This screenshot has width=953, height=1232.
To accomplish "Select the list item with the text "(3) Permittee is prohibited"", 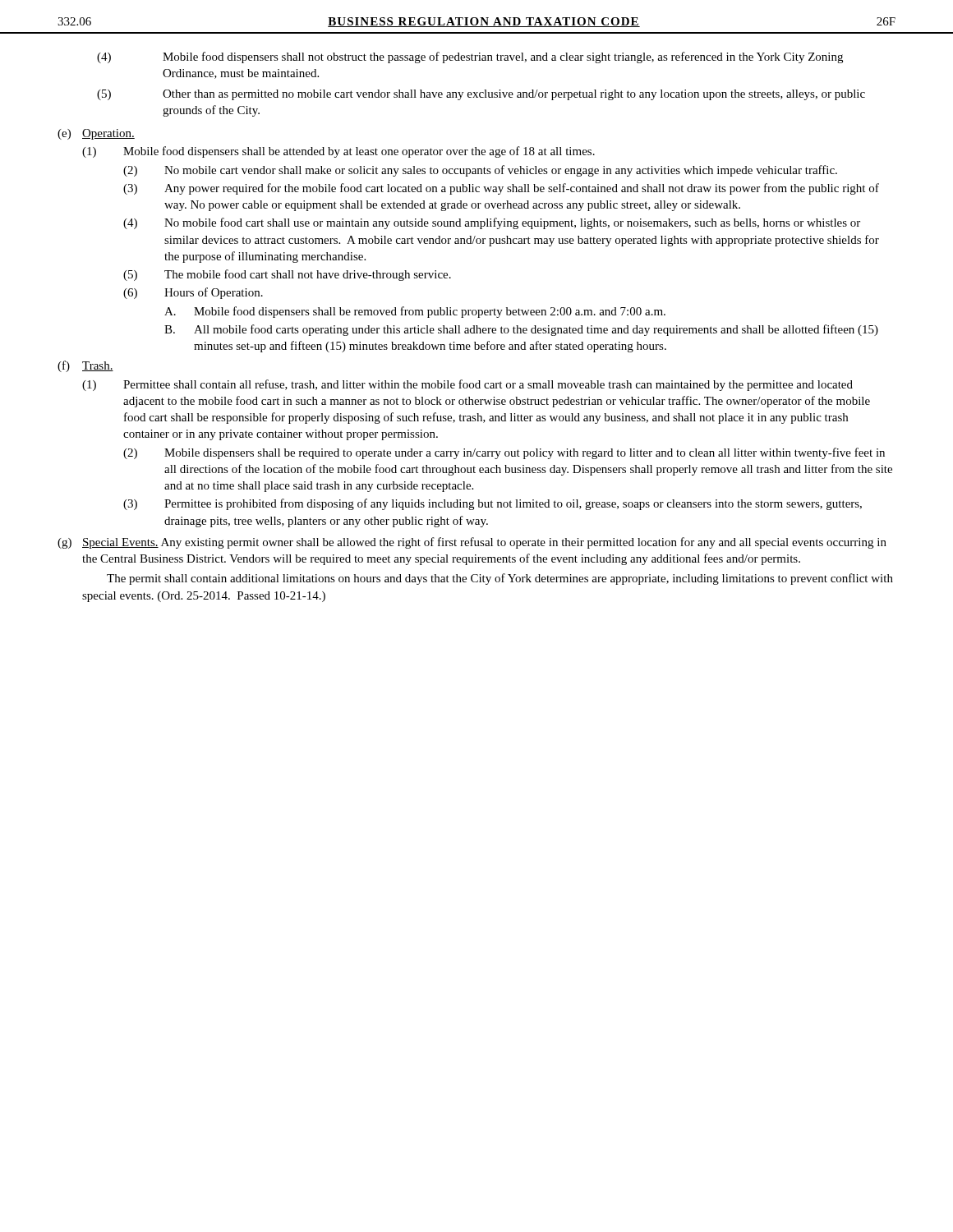I will pos(509,512).
